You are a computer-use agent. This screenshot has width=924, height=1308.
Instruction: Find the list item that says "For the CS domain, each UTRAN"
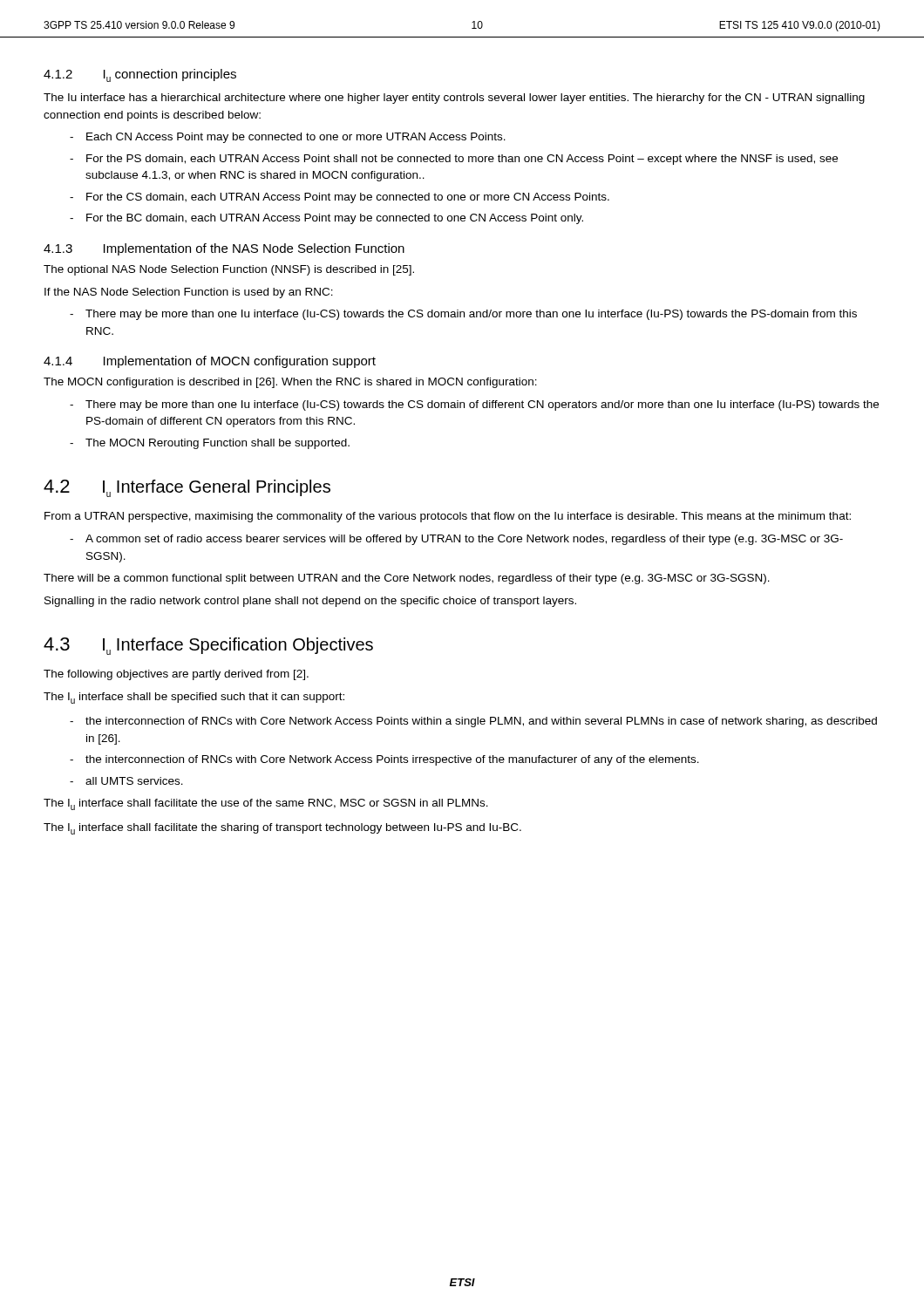pyautogui.click(x=348, y=196)
